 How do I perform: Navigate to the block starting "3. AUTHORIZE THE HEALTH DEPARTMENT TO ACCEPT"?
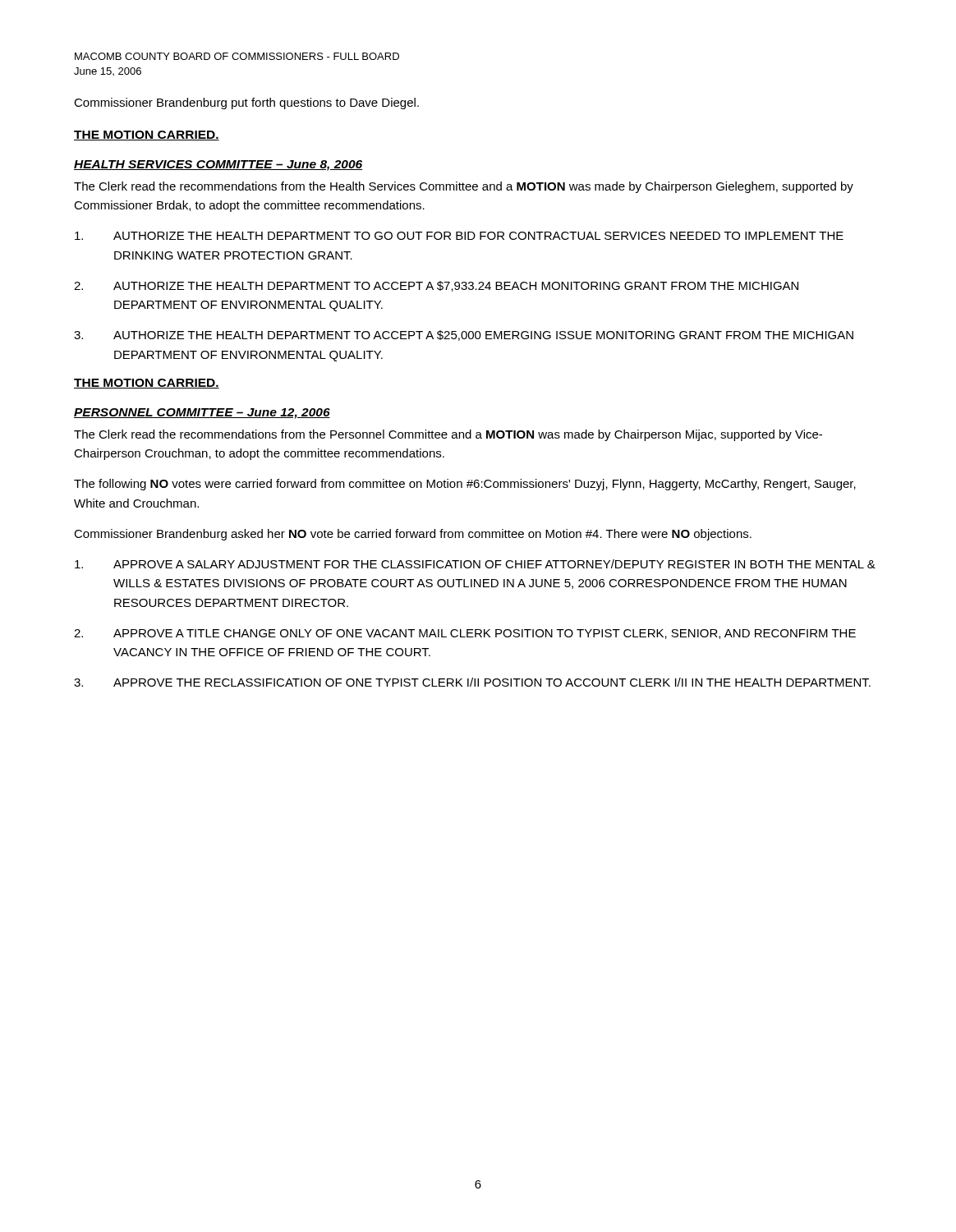click(x=478, y=345)
